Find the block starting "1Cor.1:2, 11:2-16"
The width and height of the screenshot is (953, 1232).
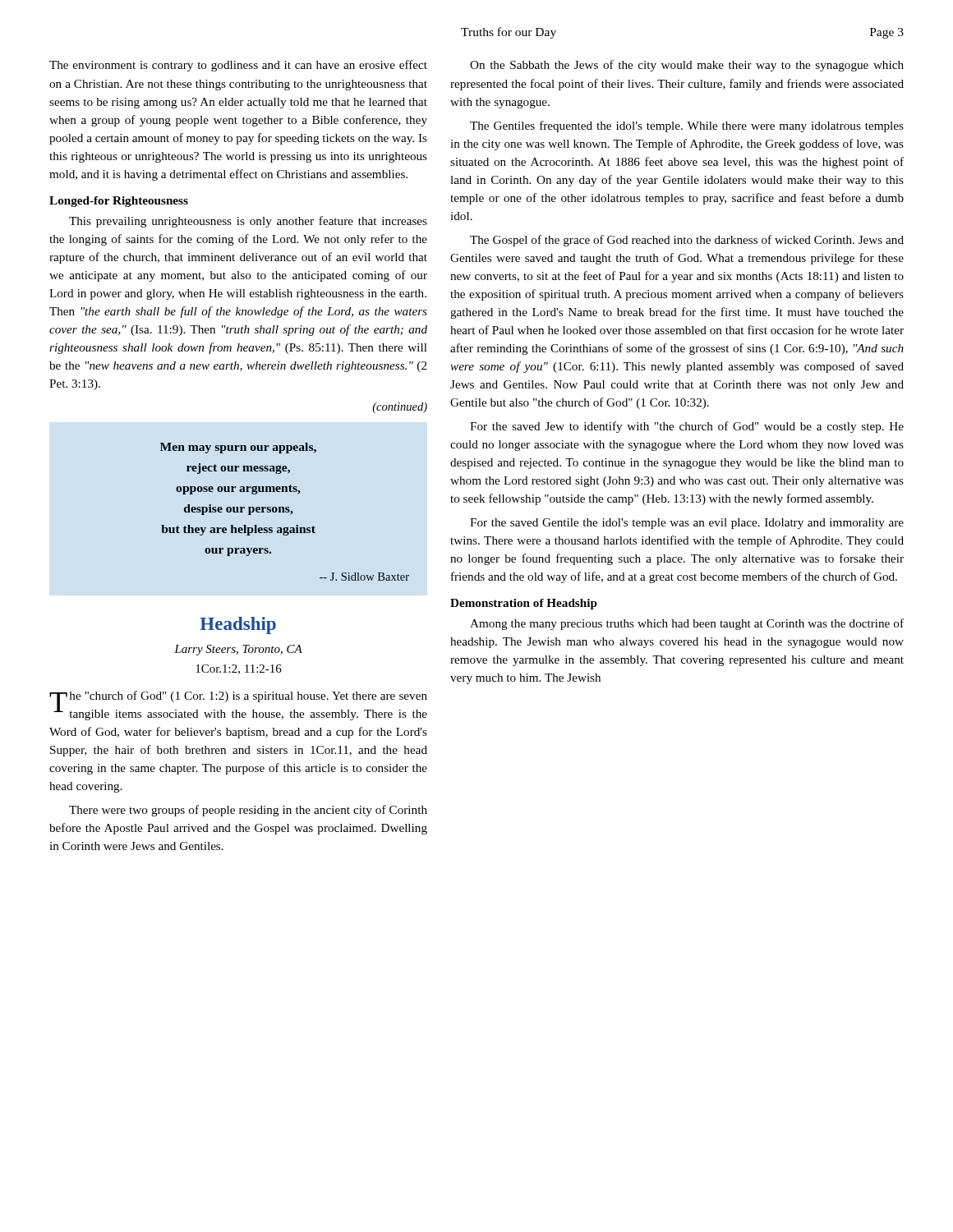click(238, 668)
